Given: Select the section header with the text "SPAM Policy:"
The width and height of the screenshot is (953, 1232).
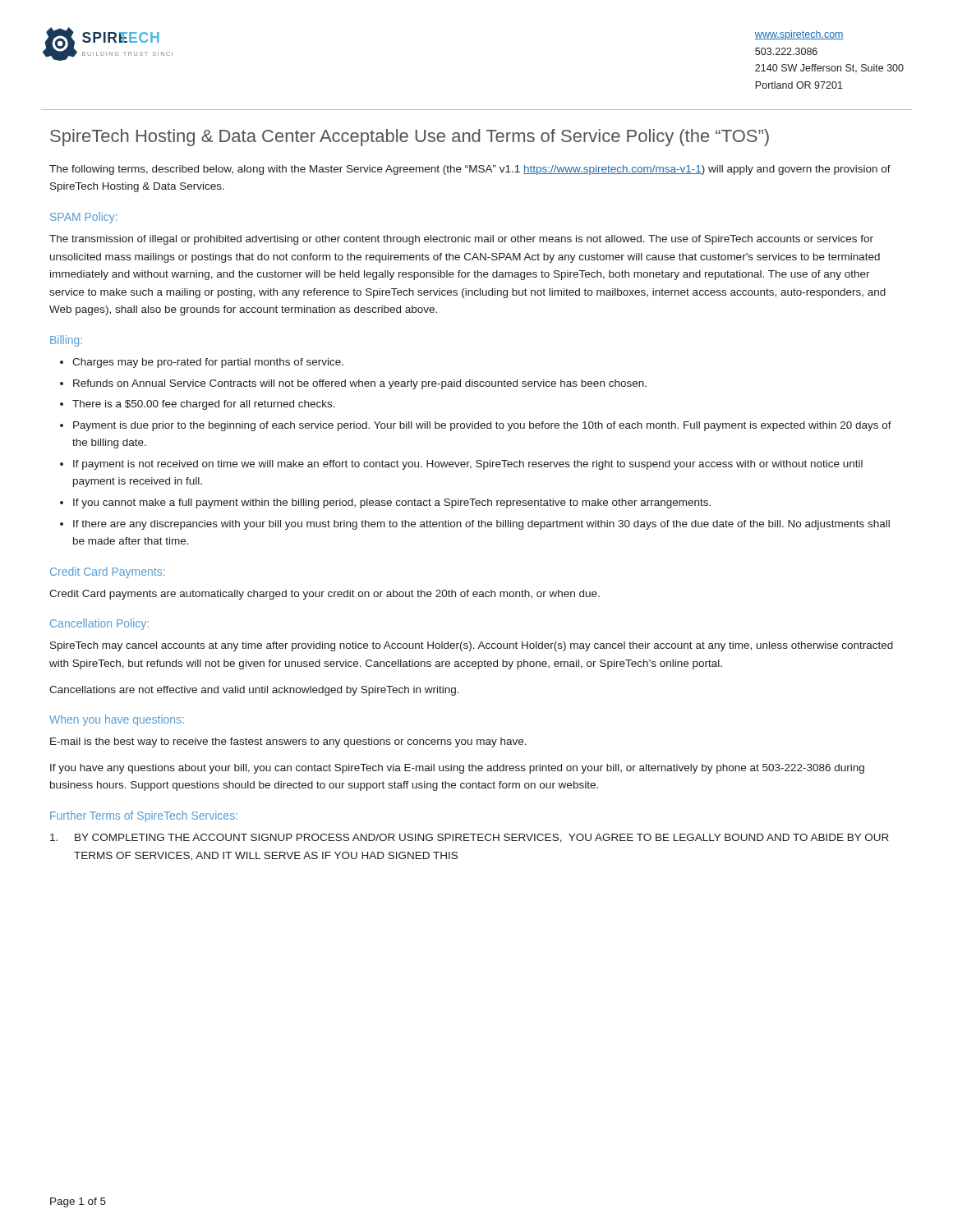Looking at the screenshot, I should pyautogui.click(x=84, y=217).
